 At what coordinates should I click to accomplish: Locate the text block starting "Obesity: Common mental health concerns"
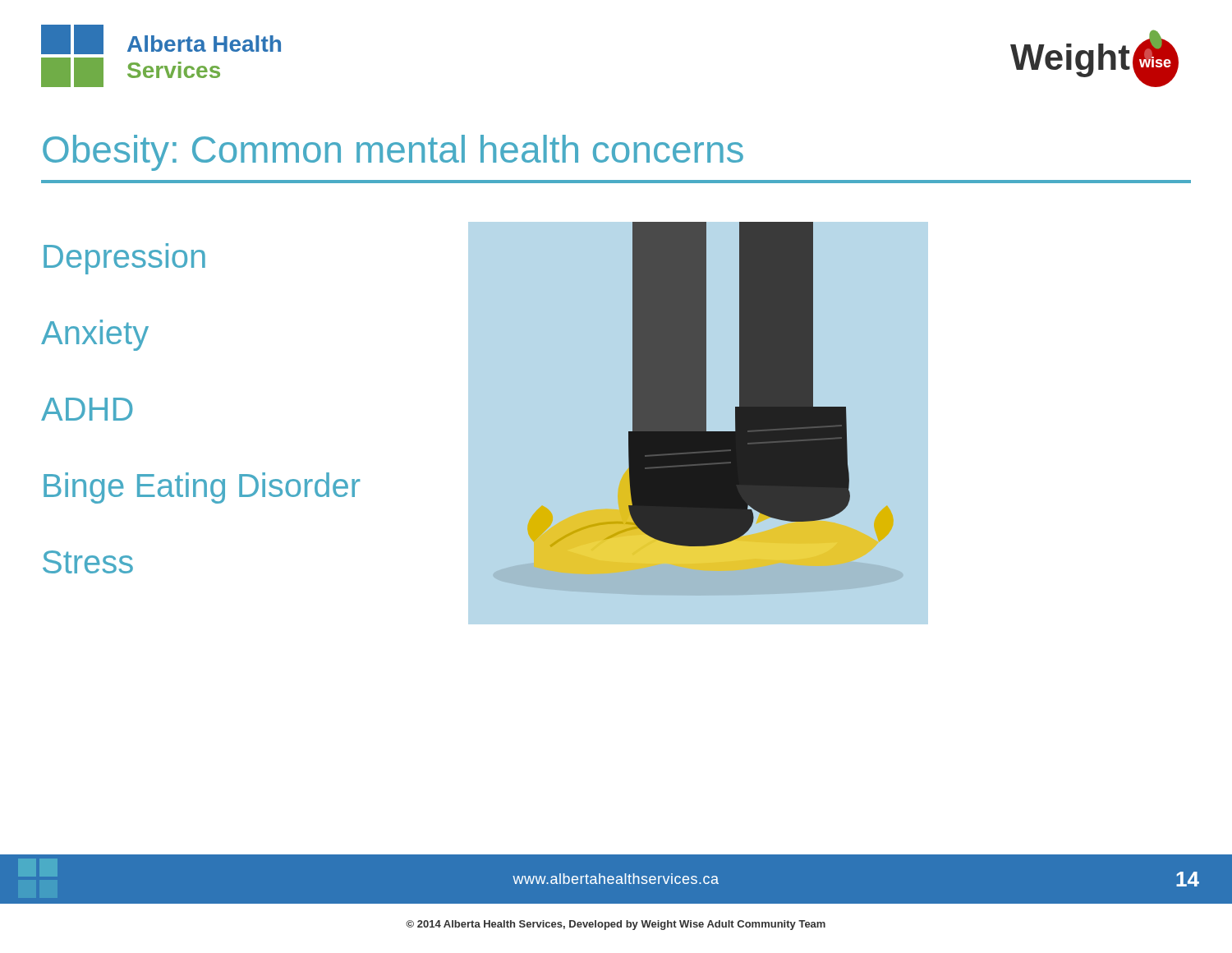coord(616,155)
